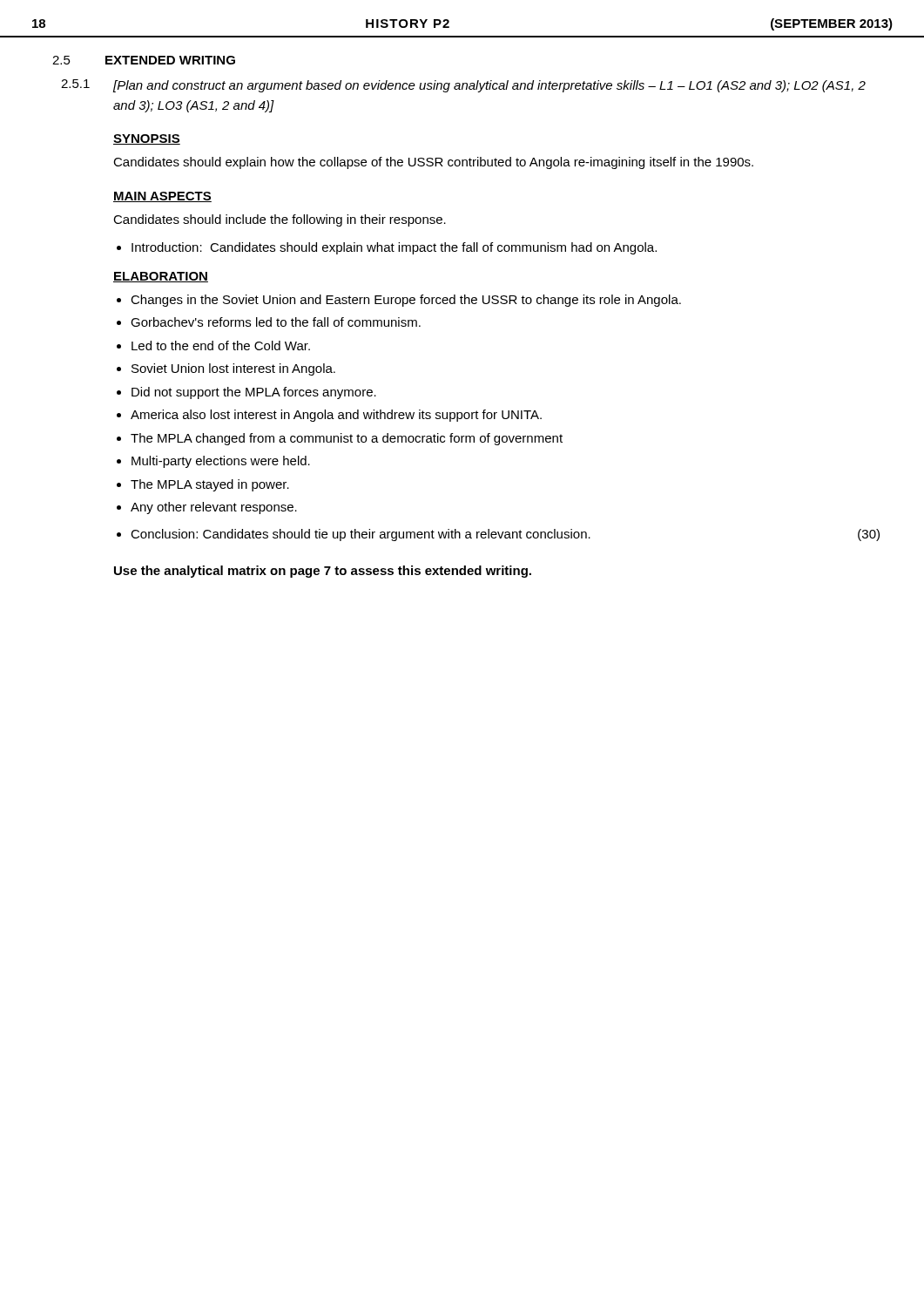Find the region starting "MAIN ASPECTS"

[162, 195]
